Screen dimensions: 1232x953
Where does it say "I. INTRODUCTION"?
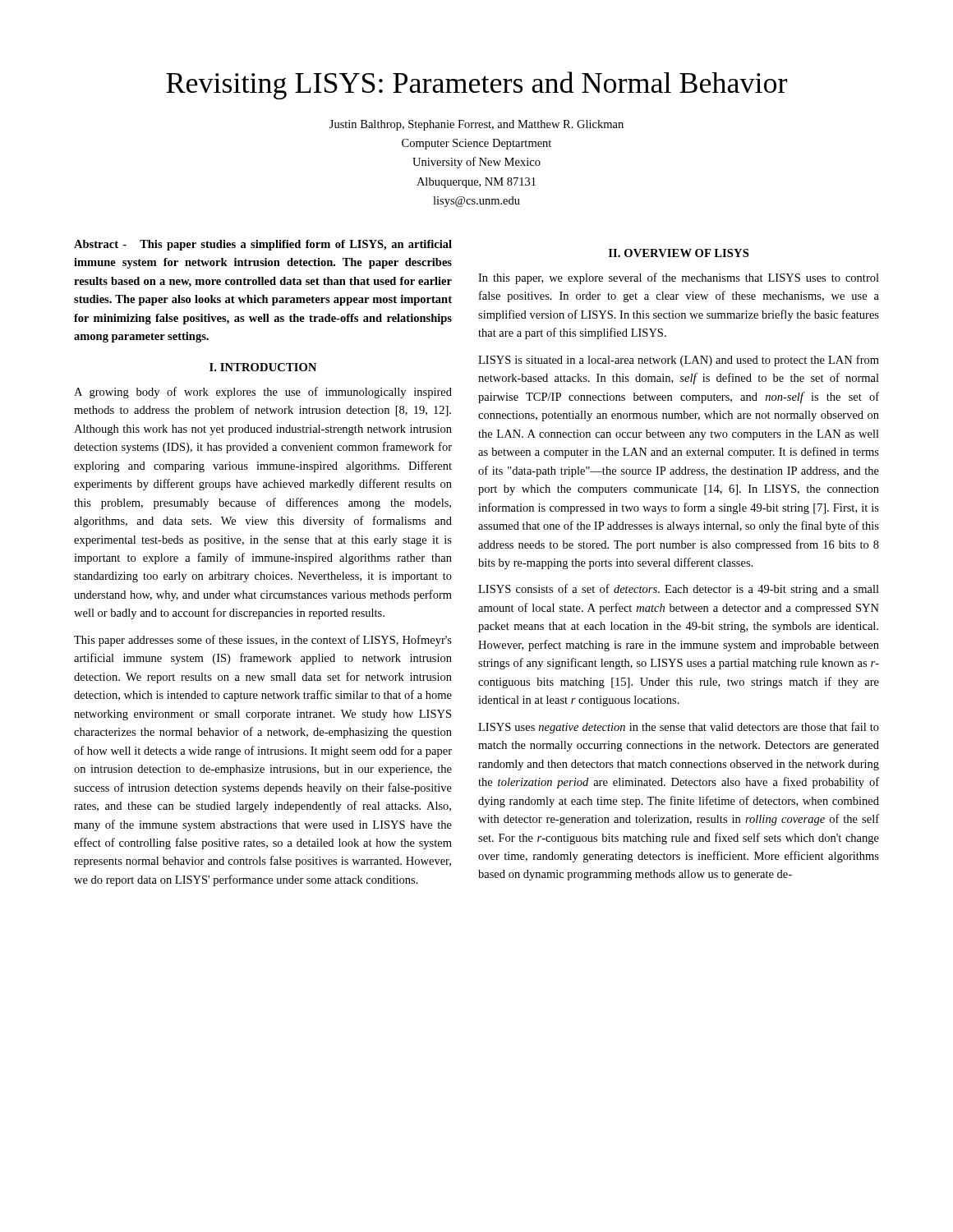263,367
